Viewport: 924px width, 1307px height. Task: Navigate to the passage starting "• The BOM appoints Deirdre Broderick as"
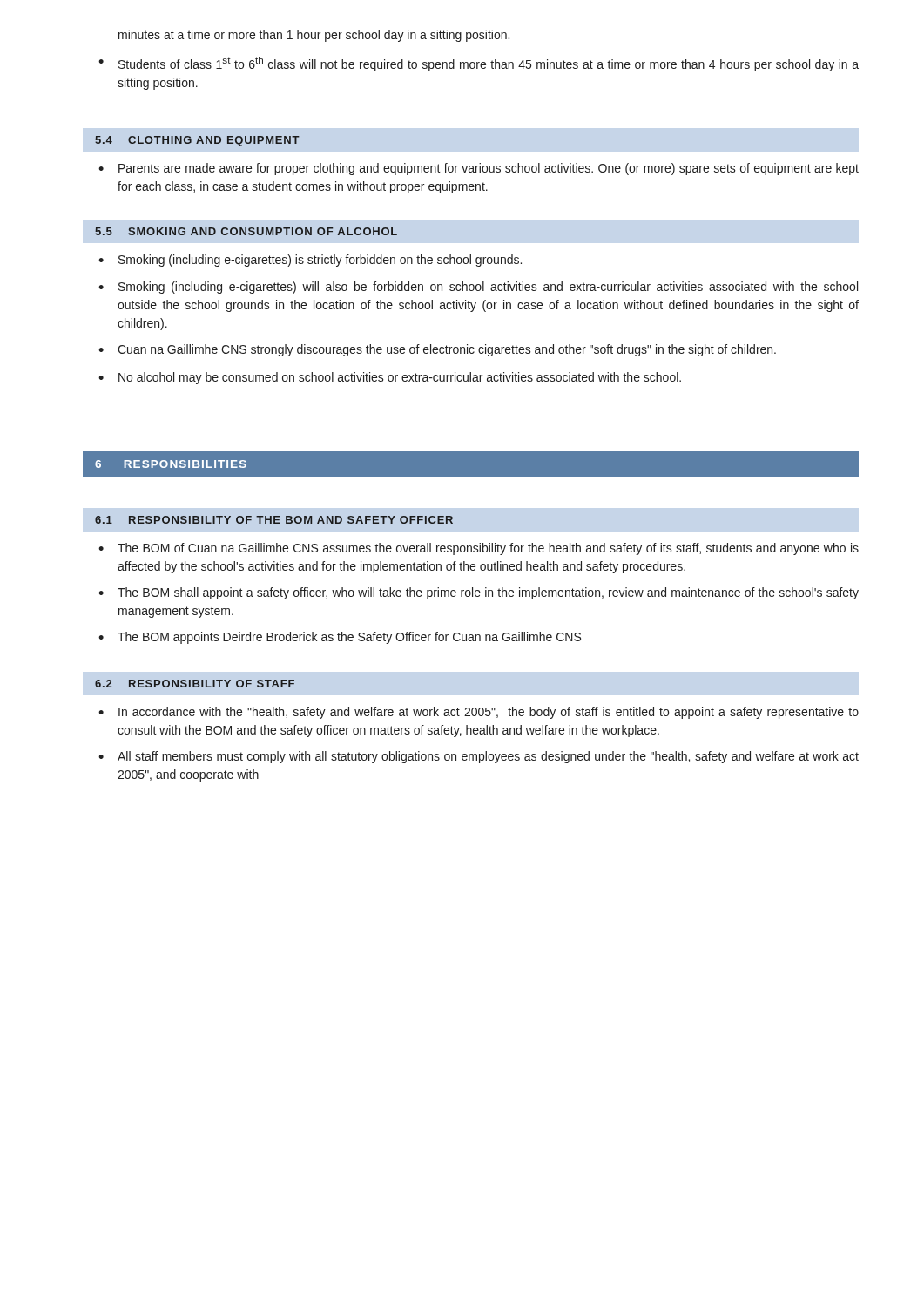pos(479,638)
